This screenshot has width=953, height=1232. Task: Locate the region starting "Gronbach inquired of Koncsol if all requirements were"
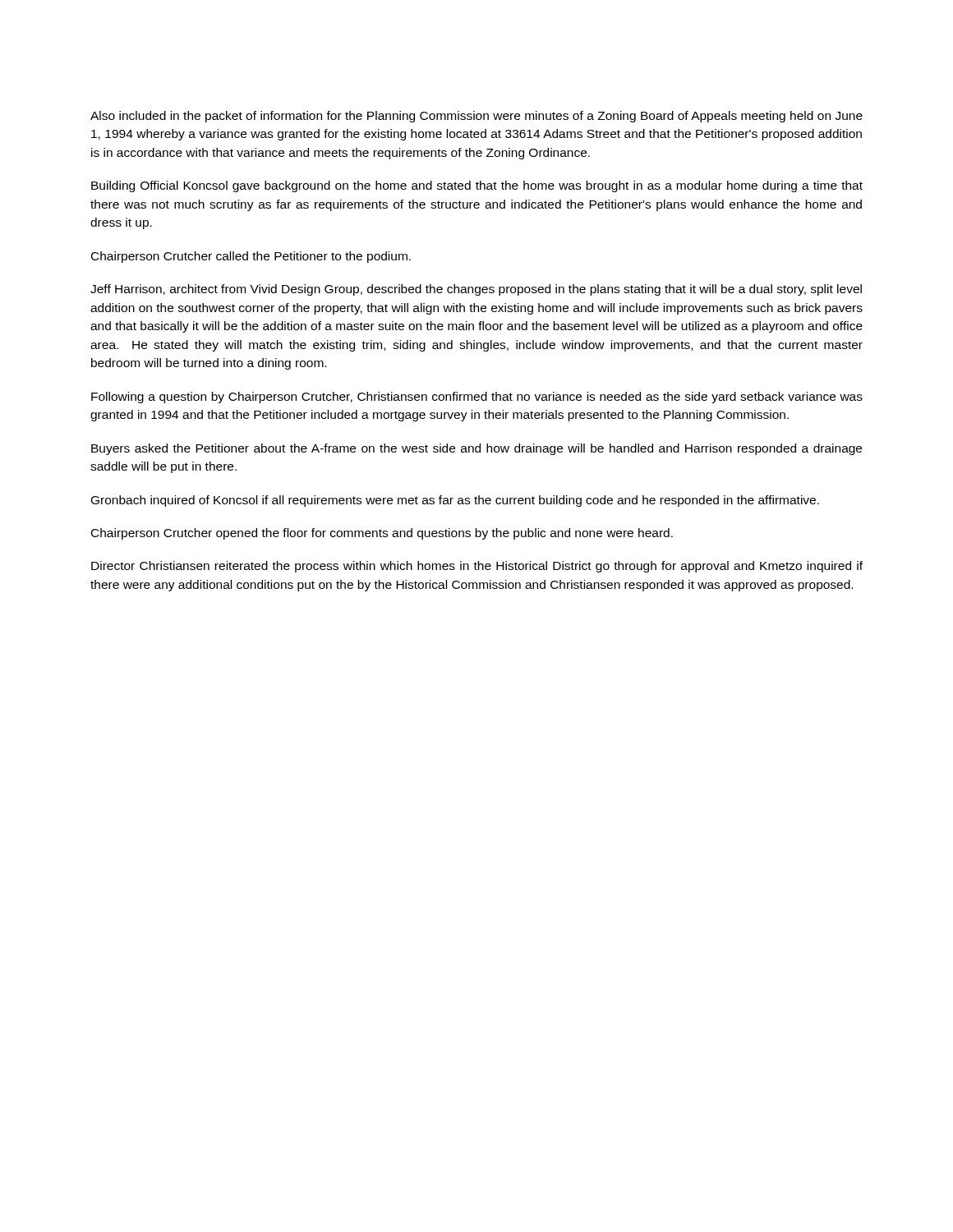coord(455,499)
